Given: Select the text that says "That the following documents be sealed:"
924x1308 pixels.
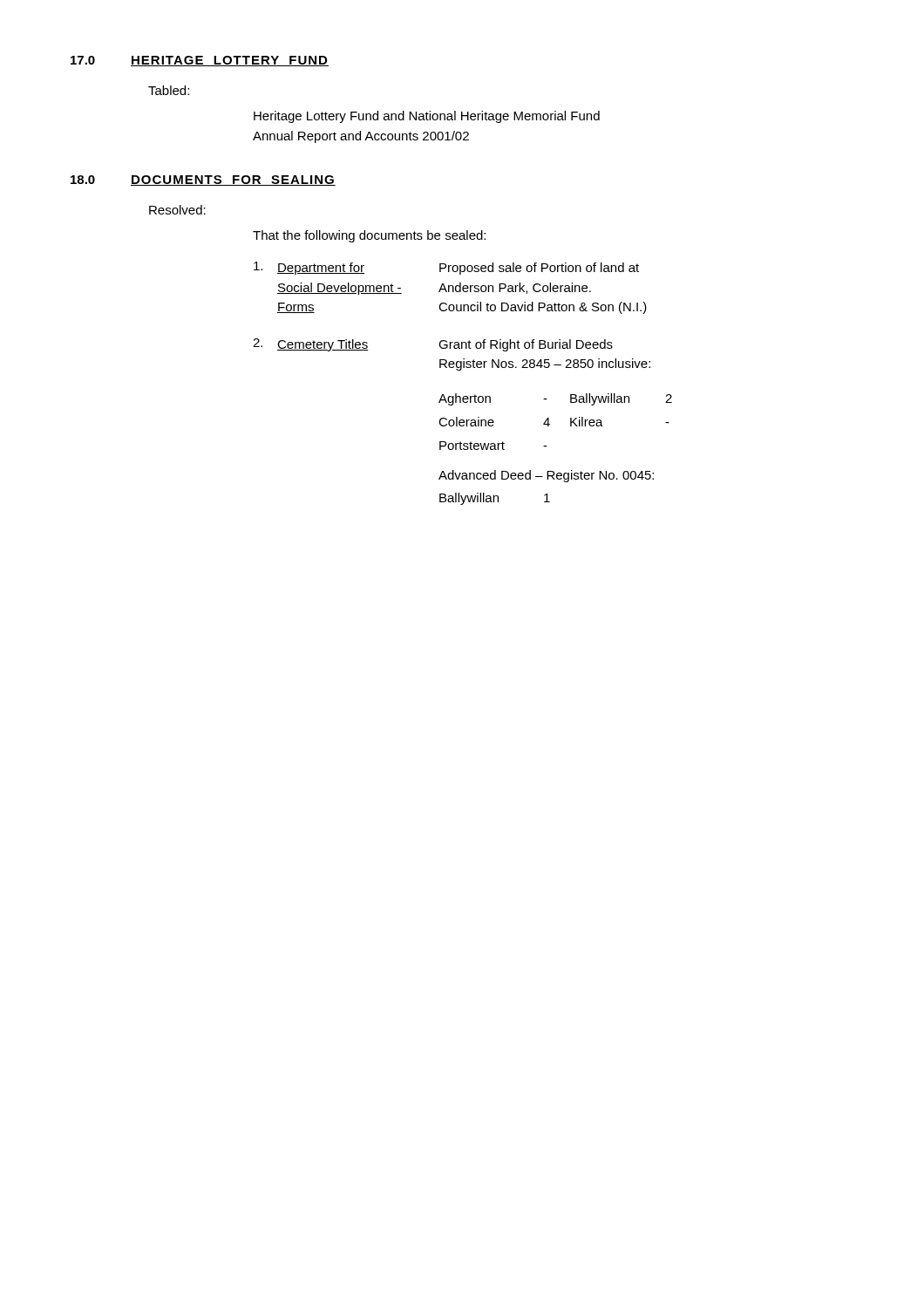Looking at the screenshot, I should click(x=370, y=235).
